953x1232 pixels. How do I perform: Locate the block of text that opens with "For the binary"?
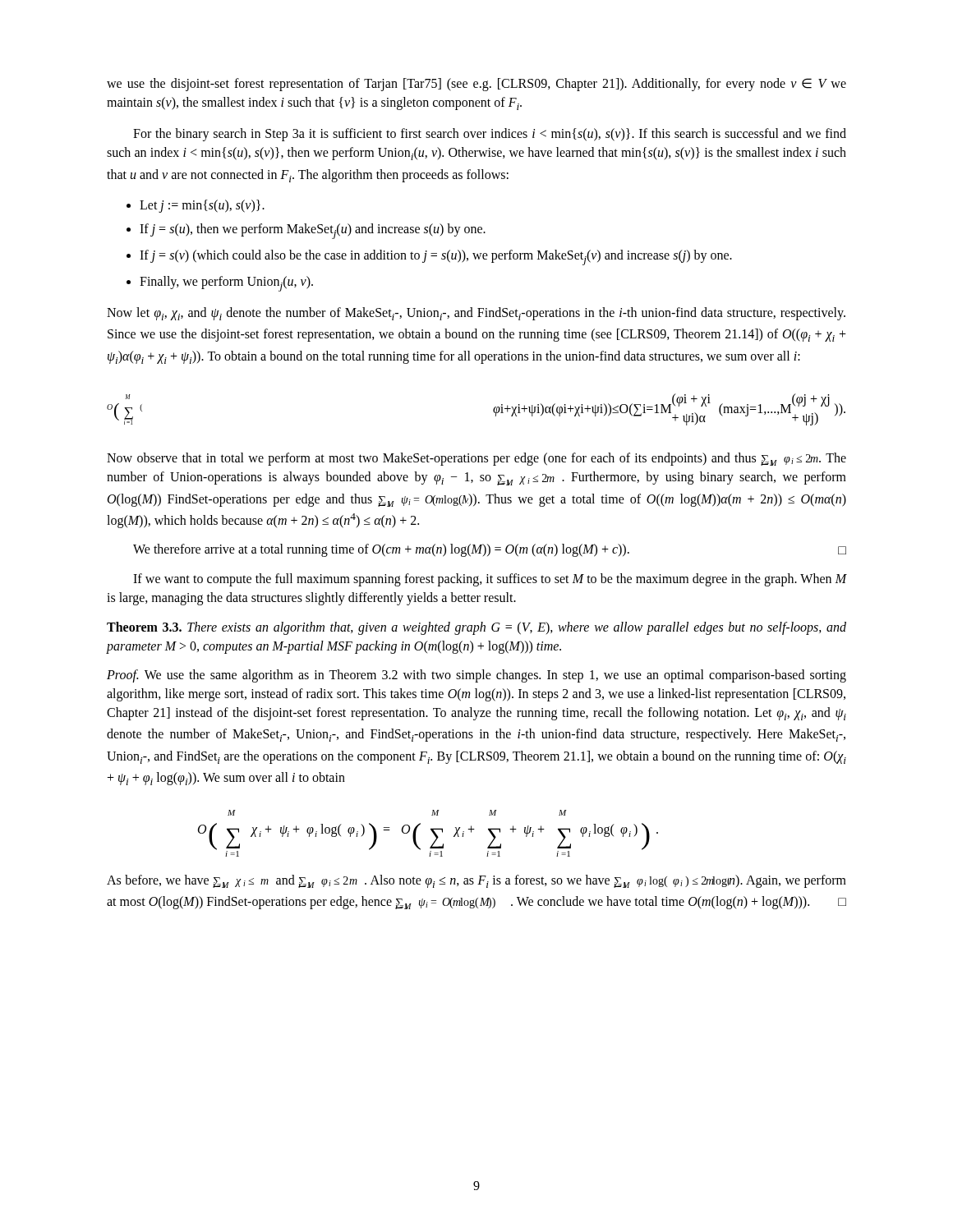[476, 155]
